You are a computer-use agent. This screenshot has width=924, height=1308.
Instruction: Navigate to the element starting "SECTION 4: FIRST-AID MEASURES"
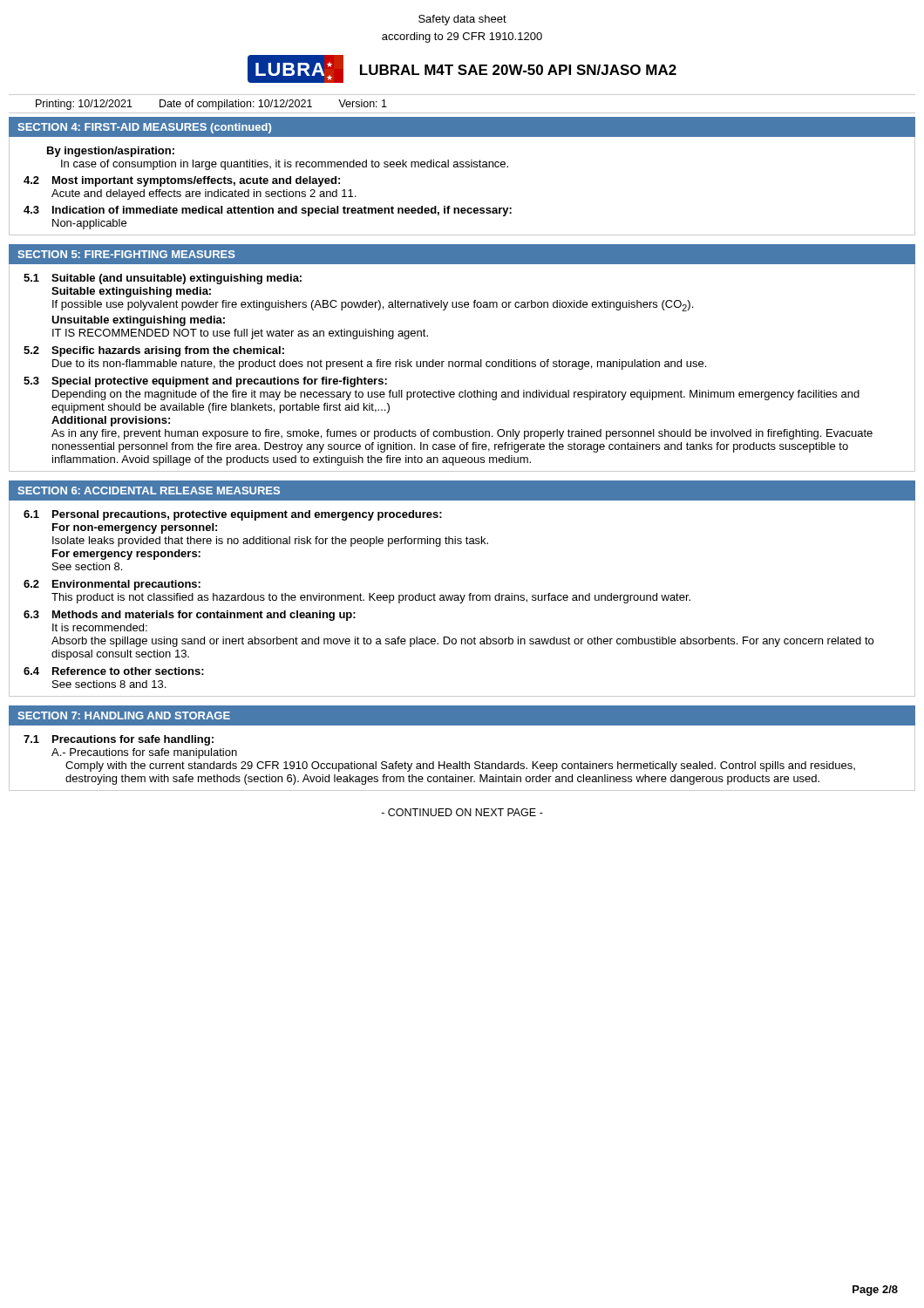click(x=145, y=127)
